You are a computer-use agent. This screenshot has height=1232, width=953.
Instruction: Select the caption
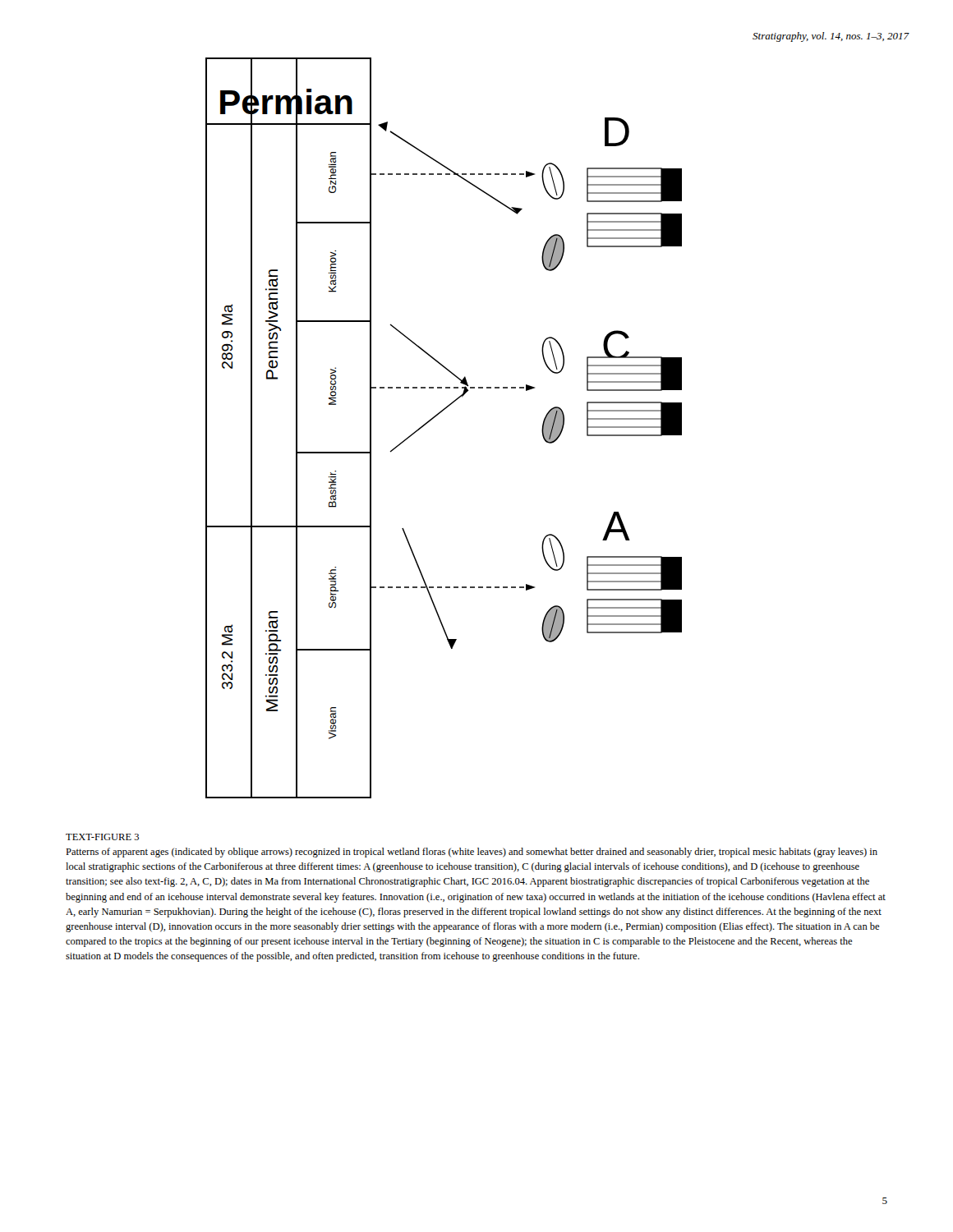pyautogui.click(x=476, y=897)
